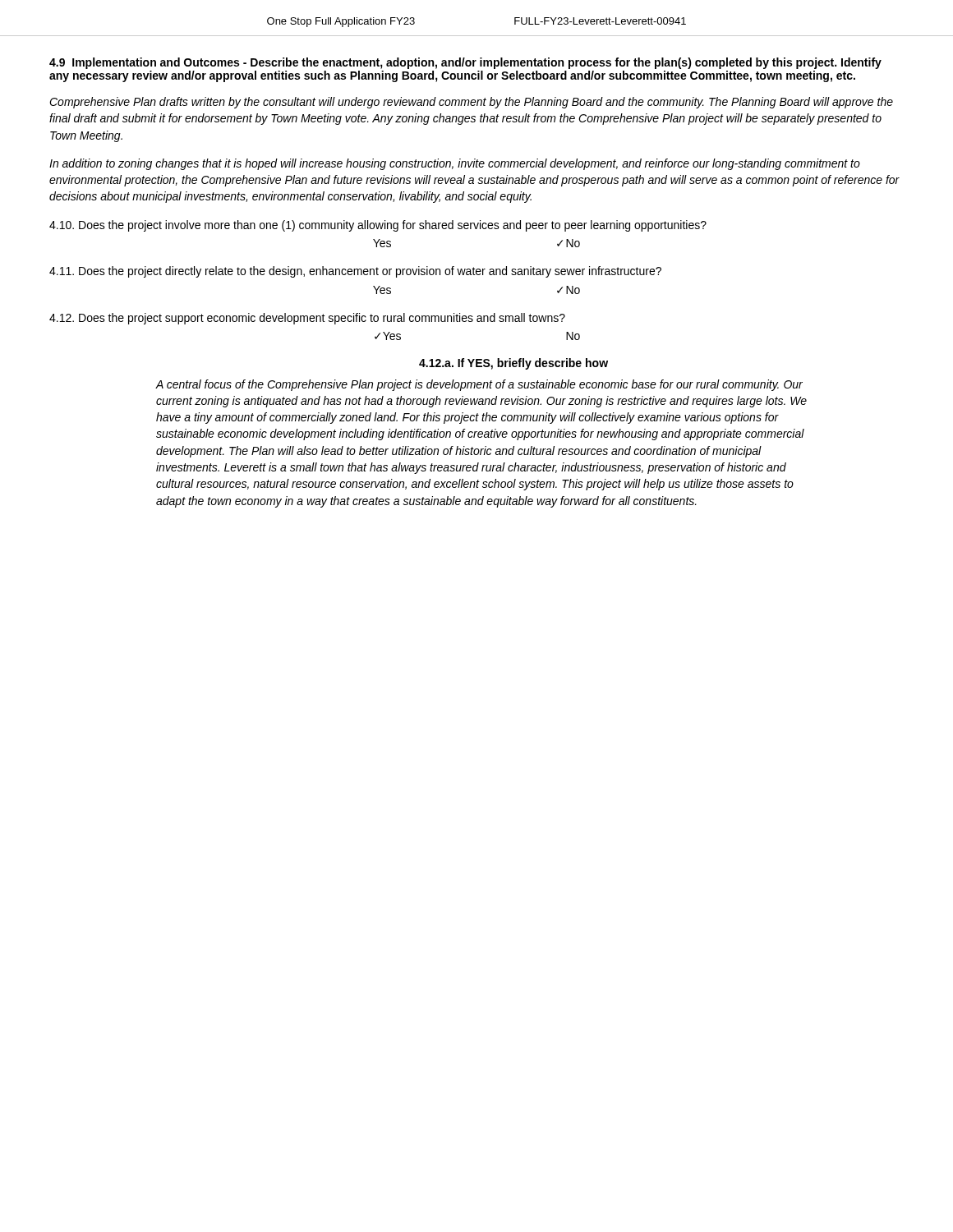Locate the section header that opens with "4.9 Implementation and Outcomes - Describe the"

[465, 69]
